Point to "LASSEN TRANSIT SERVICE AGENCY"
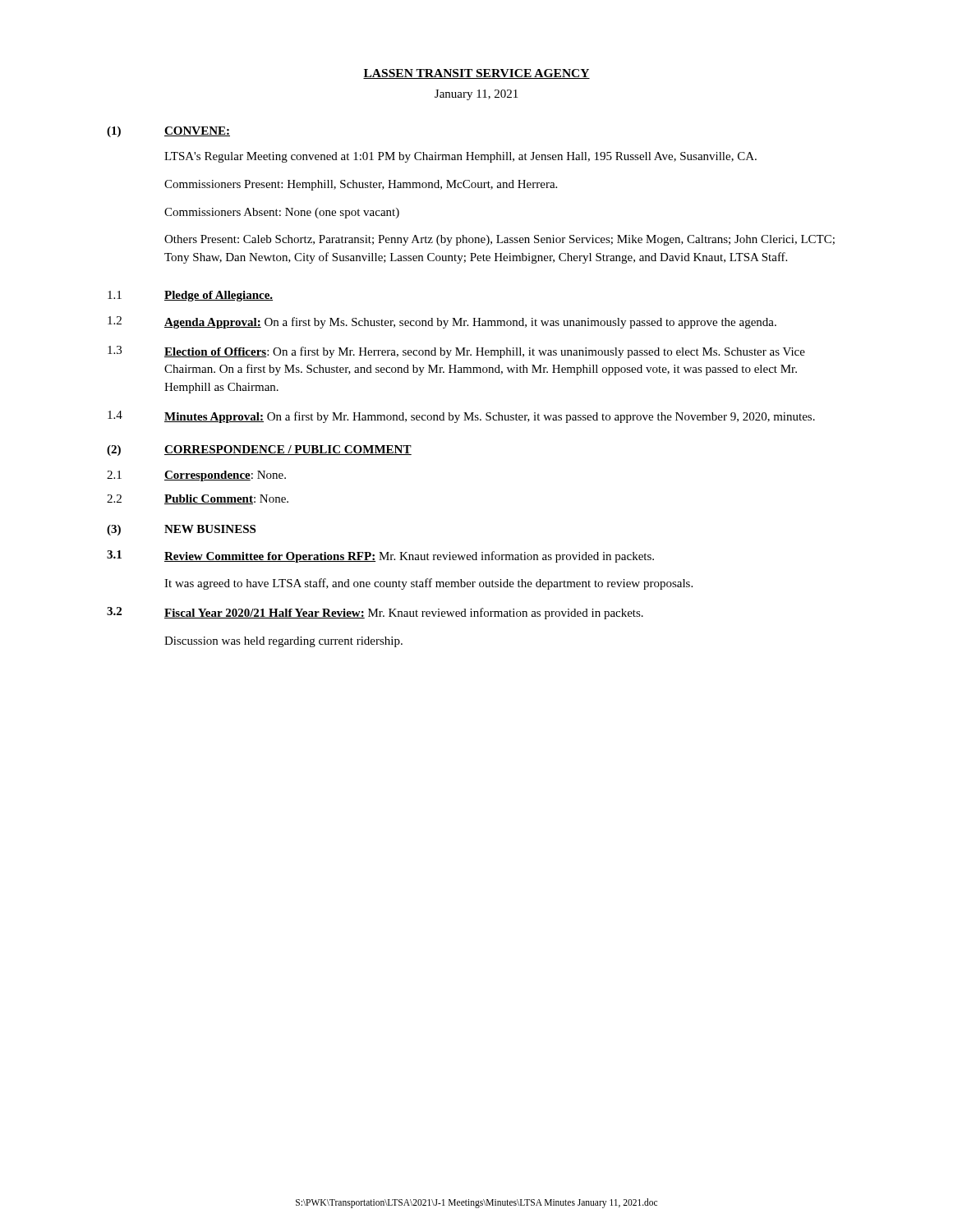 click(476, 73)
